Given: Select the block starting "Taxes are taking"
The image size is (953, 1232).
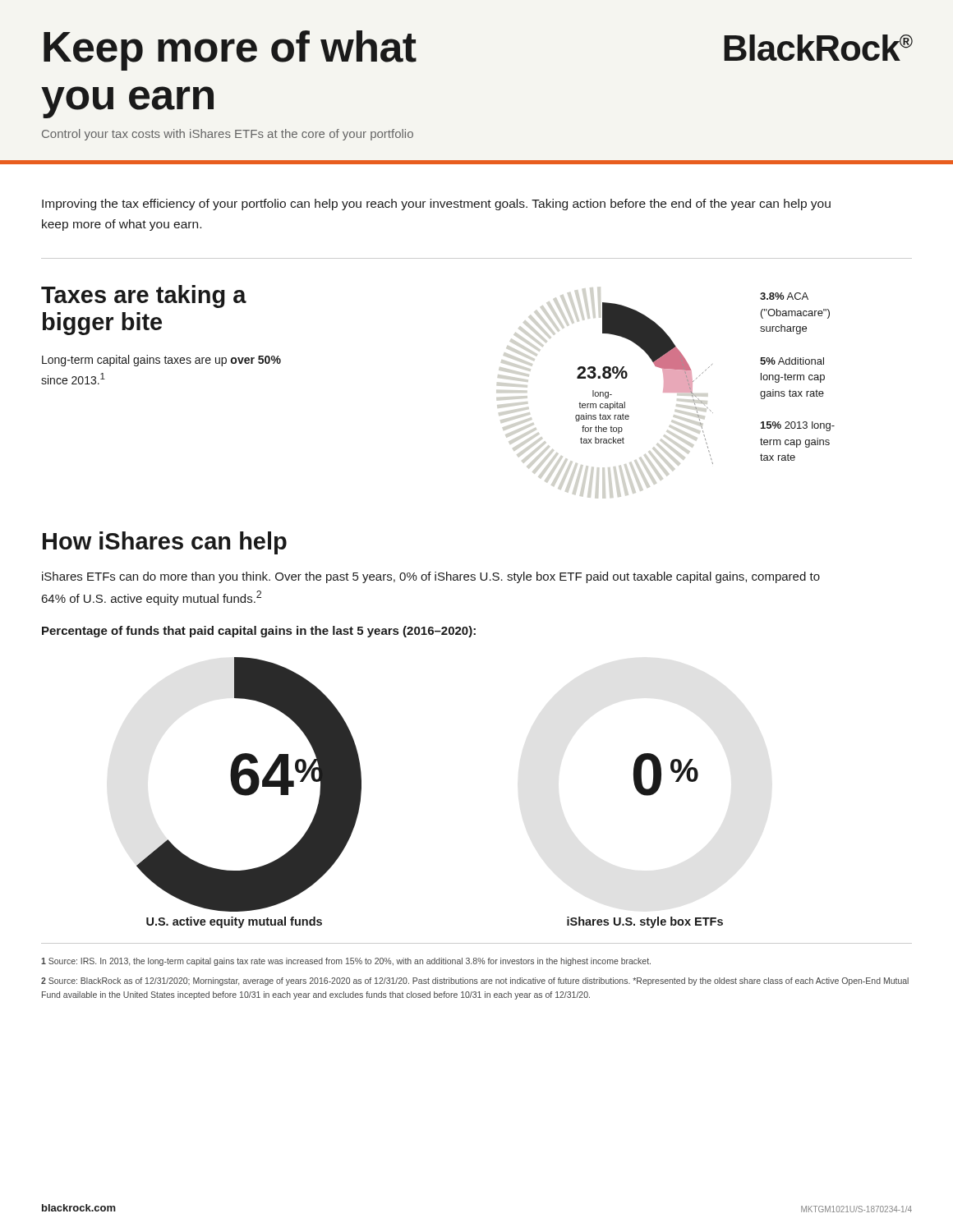Looking at the screenshot, I should 143,309.
